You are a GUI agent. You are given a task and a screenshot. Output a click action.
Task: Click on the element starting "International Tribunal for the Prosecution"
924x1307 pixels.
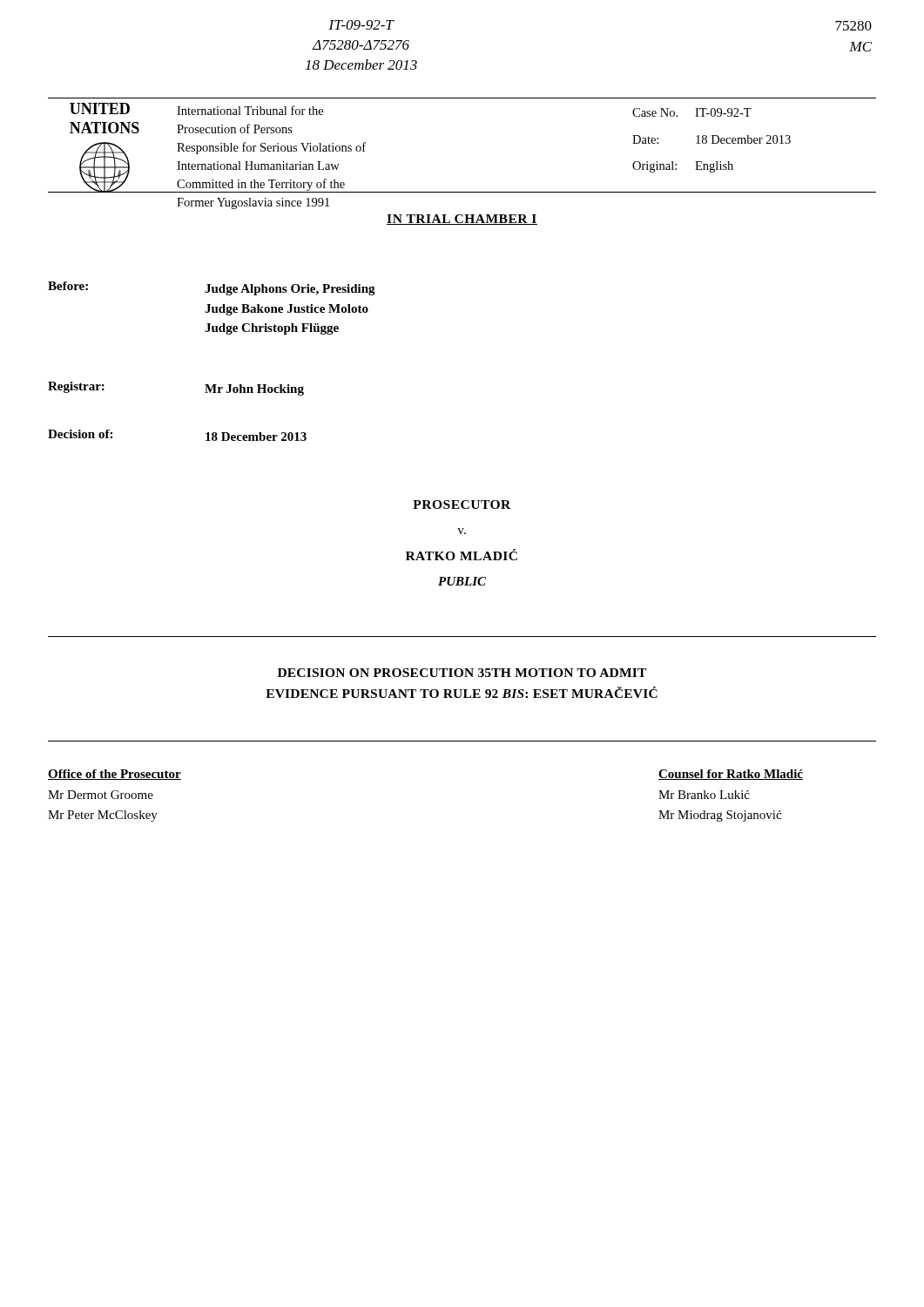pyautogui.click(x=271, y=156)
